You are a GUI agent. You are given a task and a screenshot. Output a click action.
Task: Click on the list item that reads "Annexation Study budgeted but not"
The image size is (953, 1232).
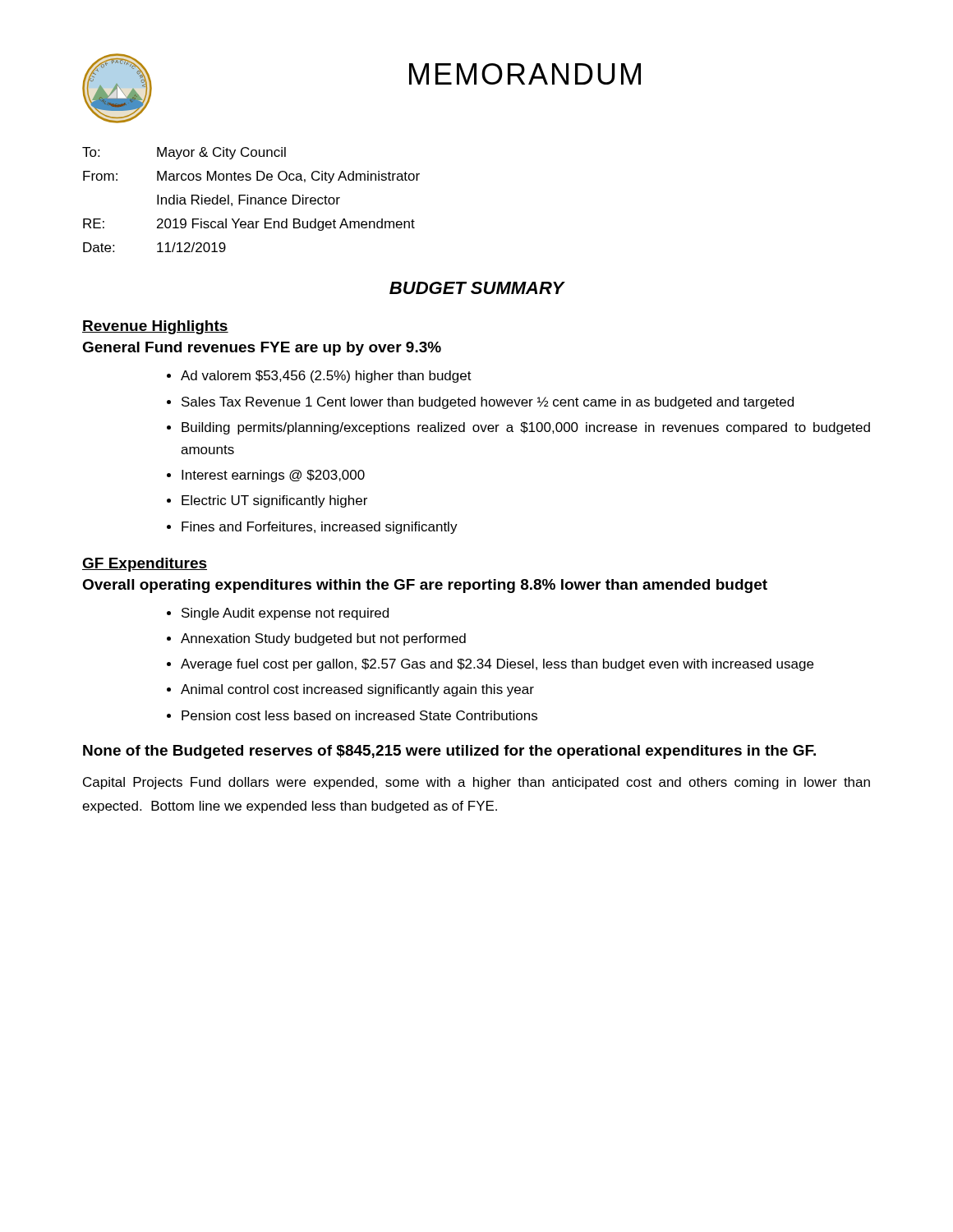click(x=324, y=639)
